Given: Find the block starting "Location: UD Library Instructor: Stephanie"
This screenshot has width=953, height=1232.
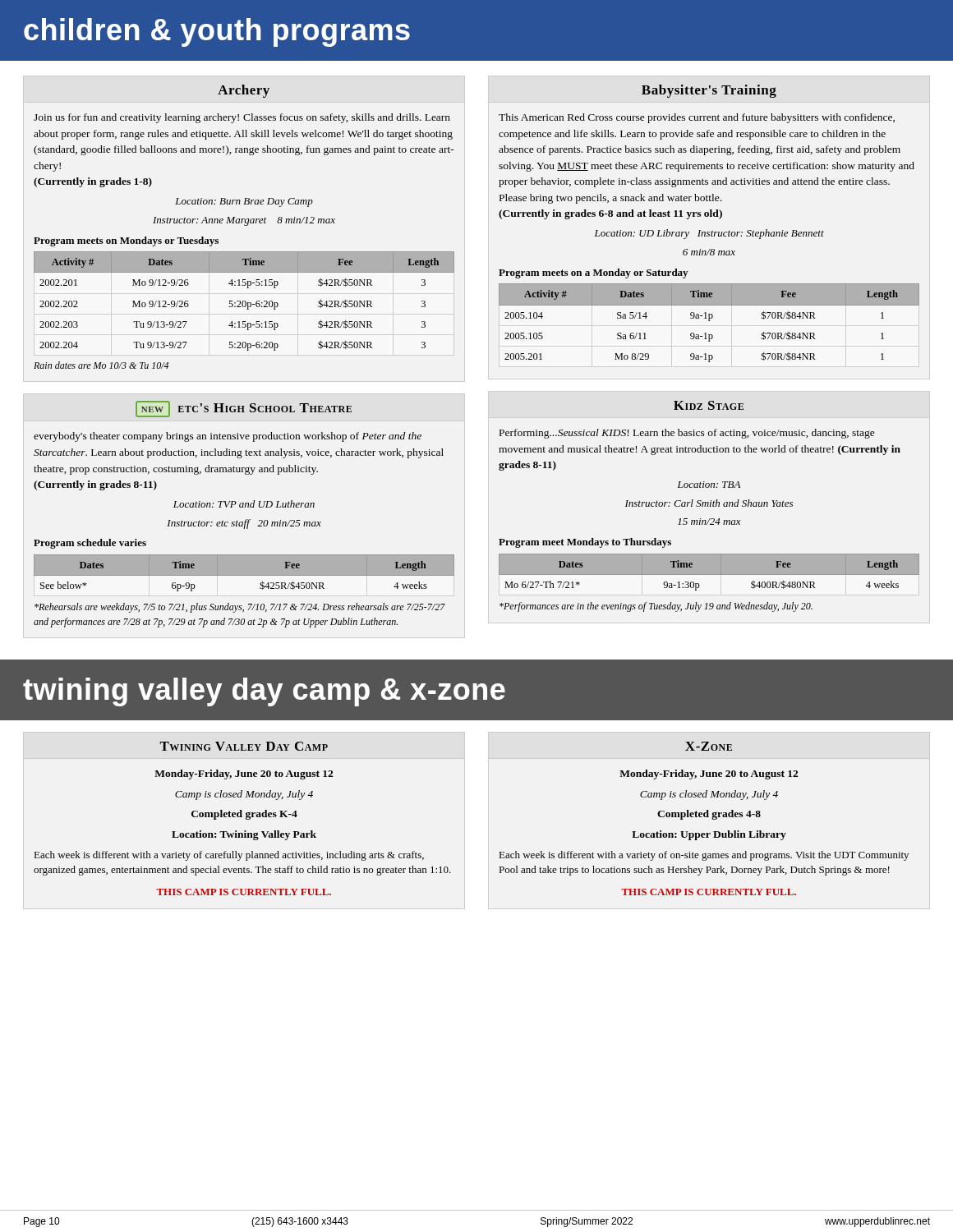Looking at the screenshot, I should coord(709,233).
